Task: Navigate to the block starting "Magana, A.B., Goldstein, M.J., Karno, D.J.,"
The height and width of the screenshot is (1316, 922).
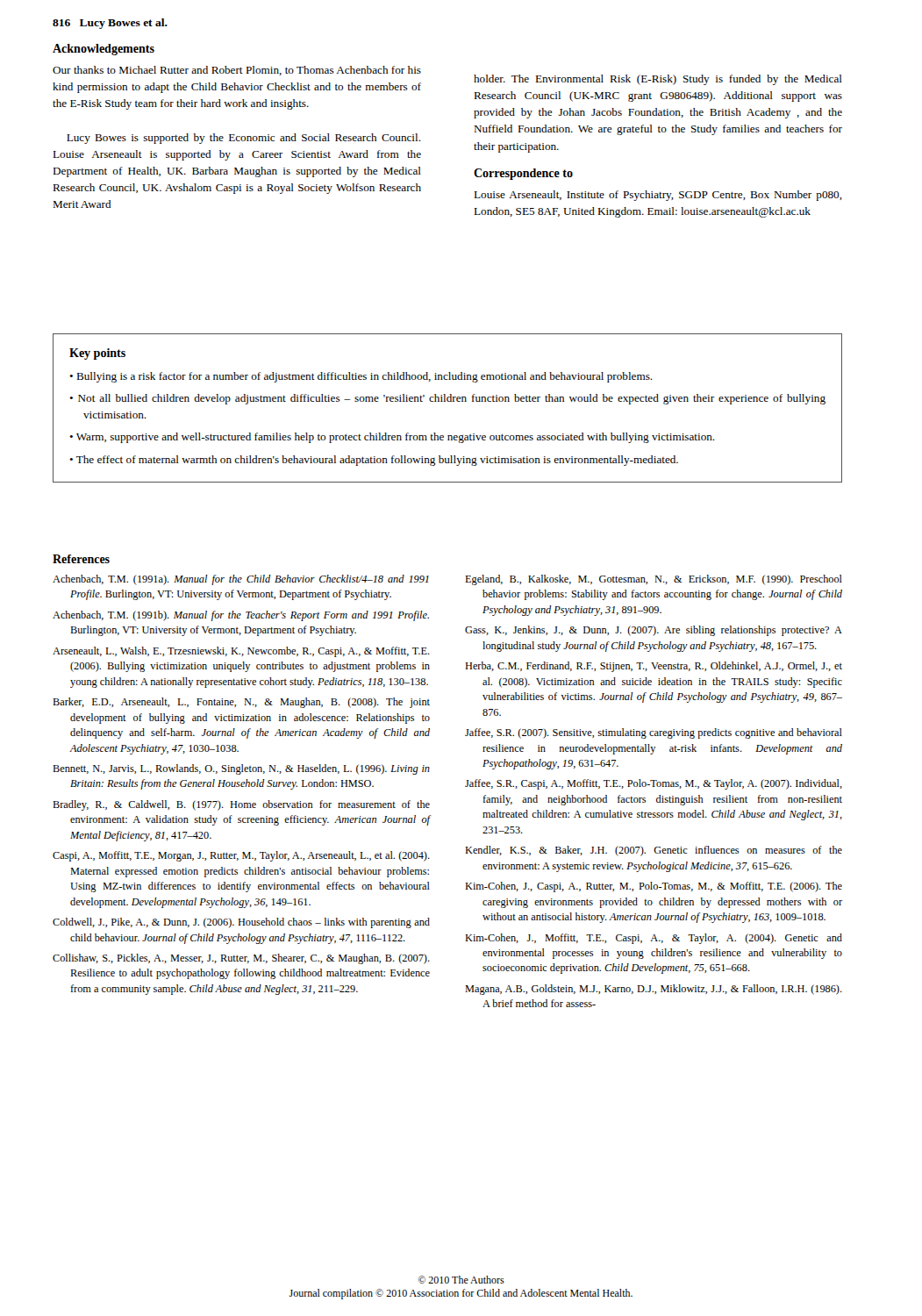Action: click(654, 996)
